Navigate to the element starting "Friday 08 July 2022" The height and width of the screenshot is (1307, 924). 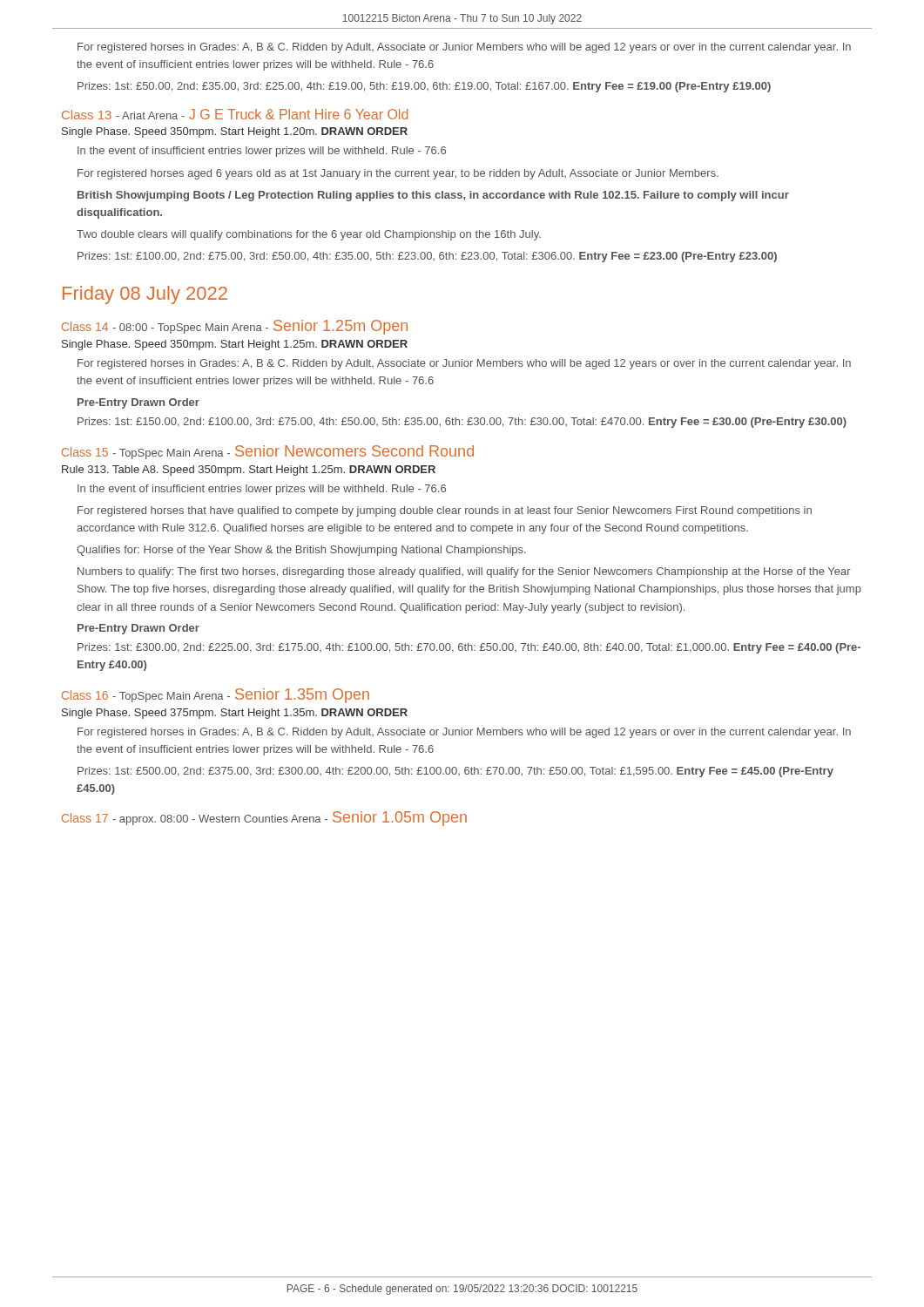[x=145, y=293]
